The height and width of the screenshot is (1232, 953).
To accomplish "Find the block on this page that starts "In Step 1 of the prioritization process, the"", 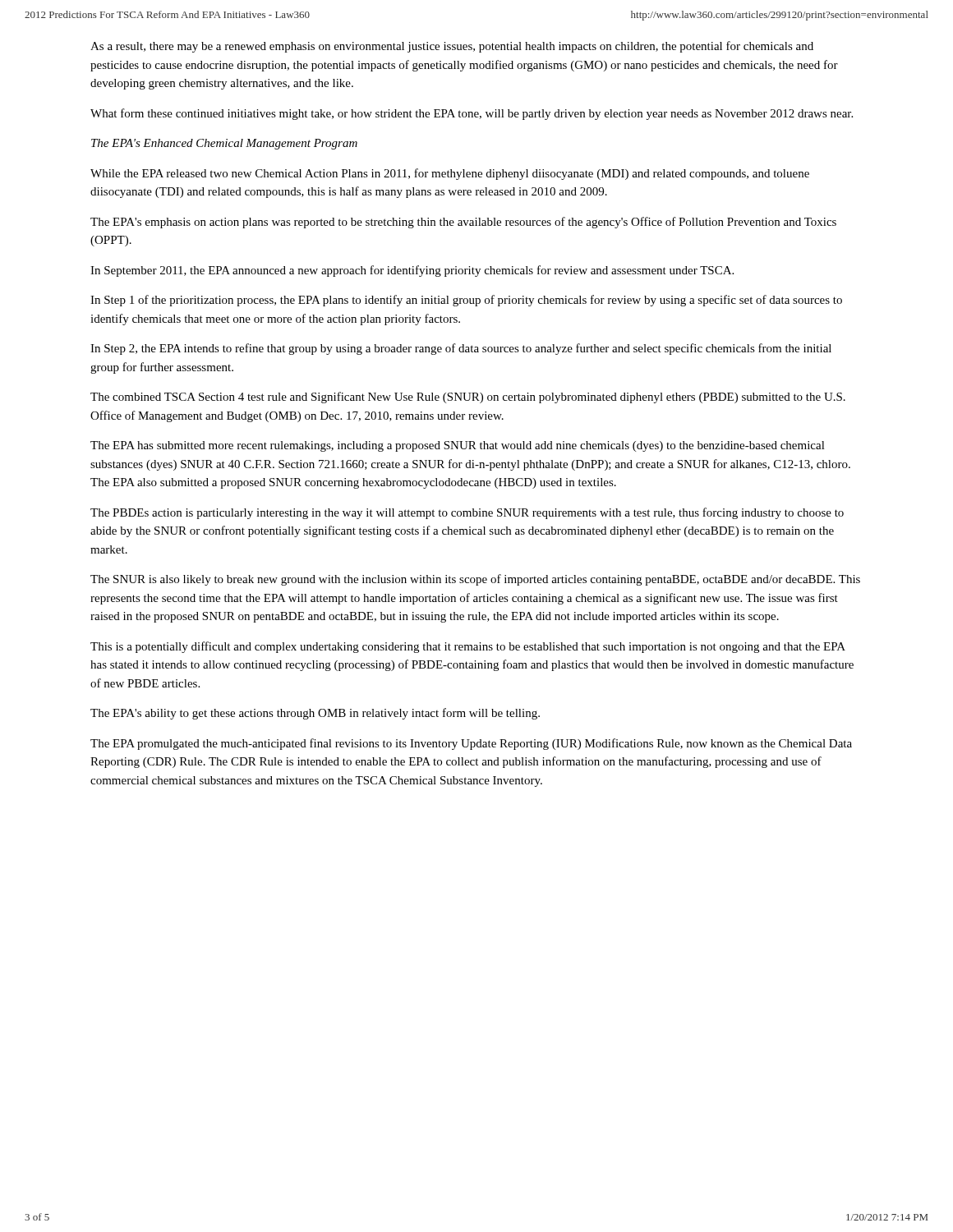I will (466, 309).
